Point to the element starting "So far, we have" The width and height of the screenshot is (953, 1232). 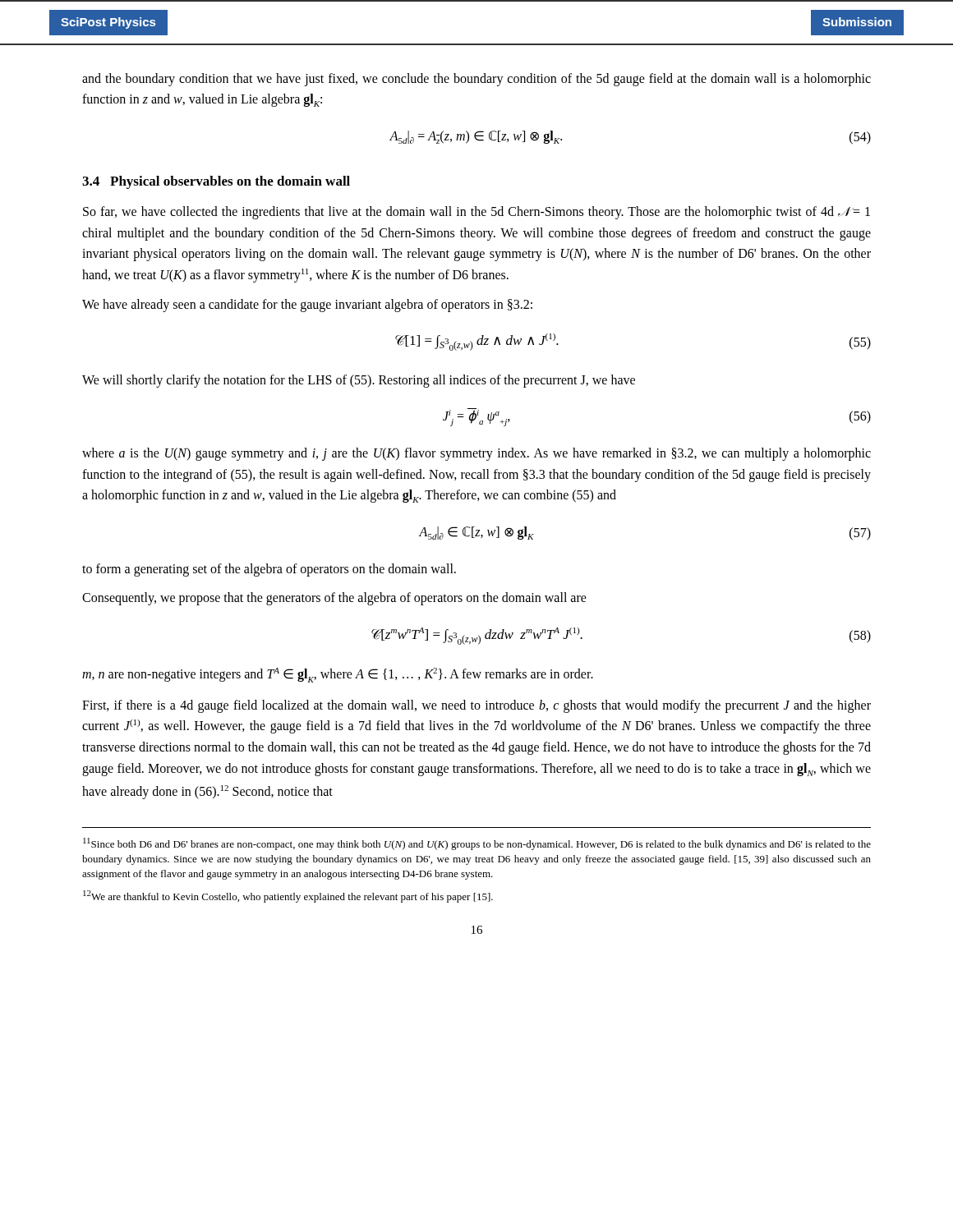[x=476, y=243]
